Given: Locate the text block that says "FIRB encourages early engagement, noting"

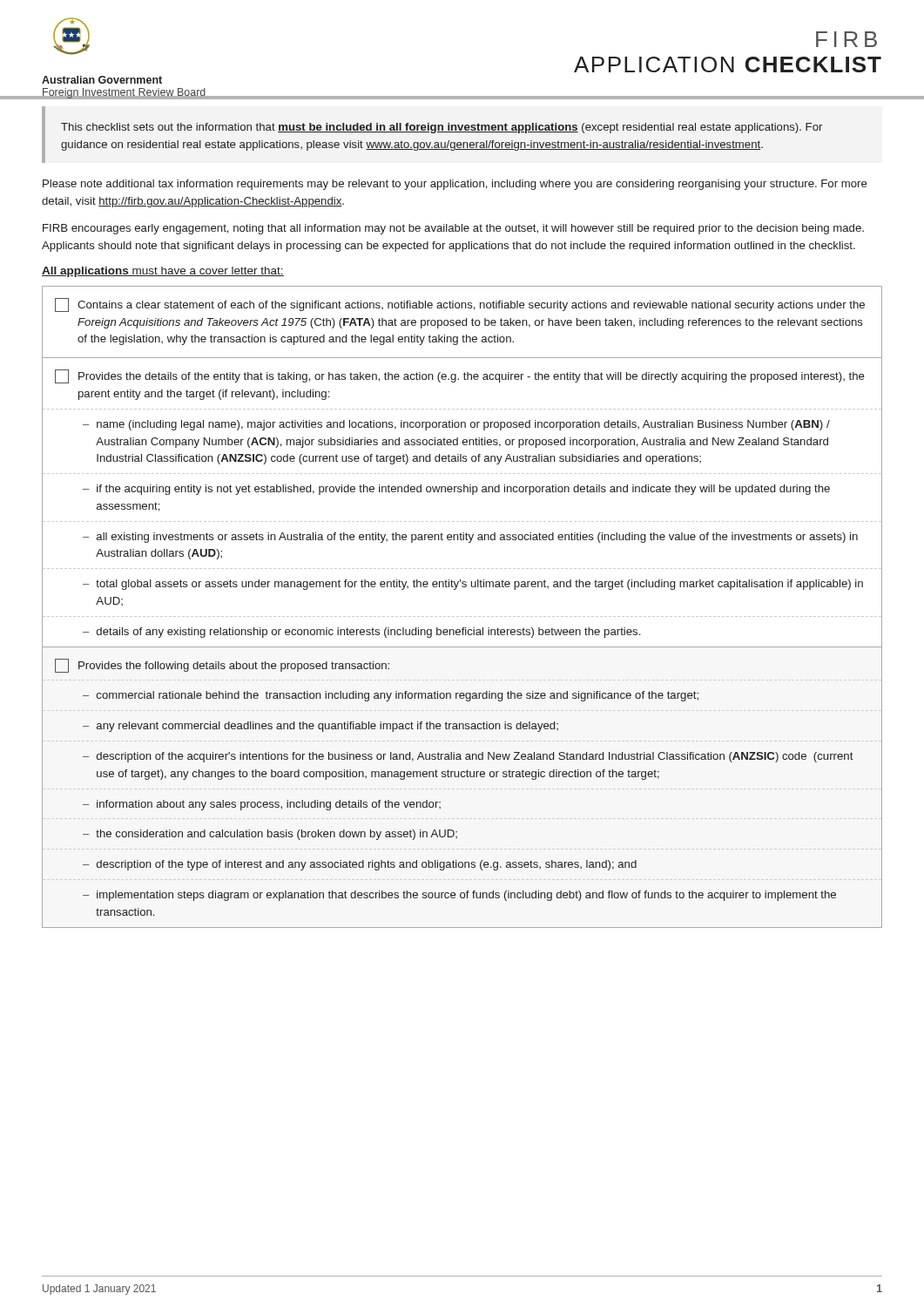Looking at the screenshot, I should (453, 237).
